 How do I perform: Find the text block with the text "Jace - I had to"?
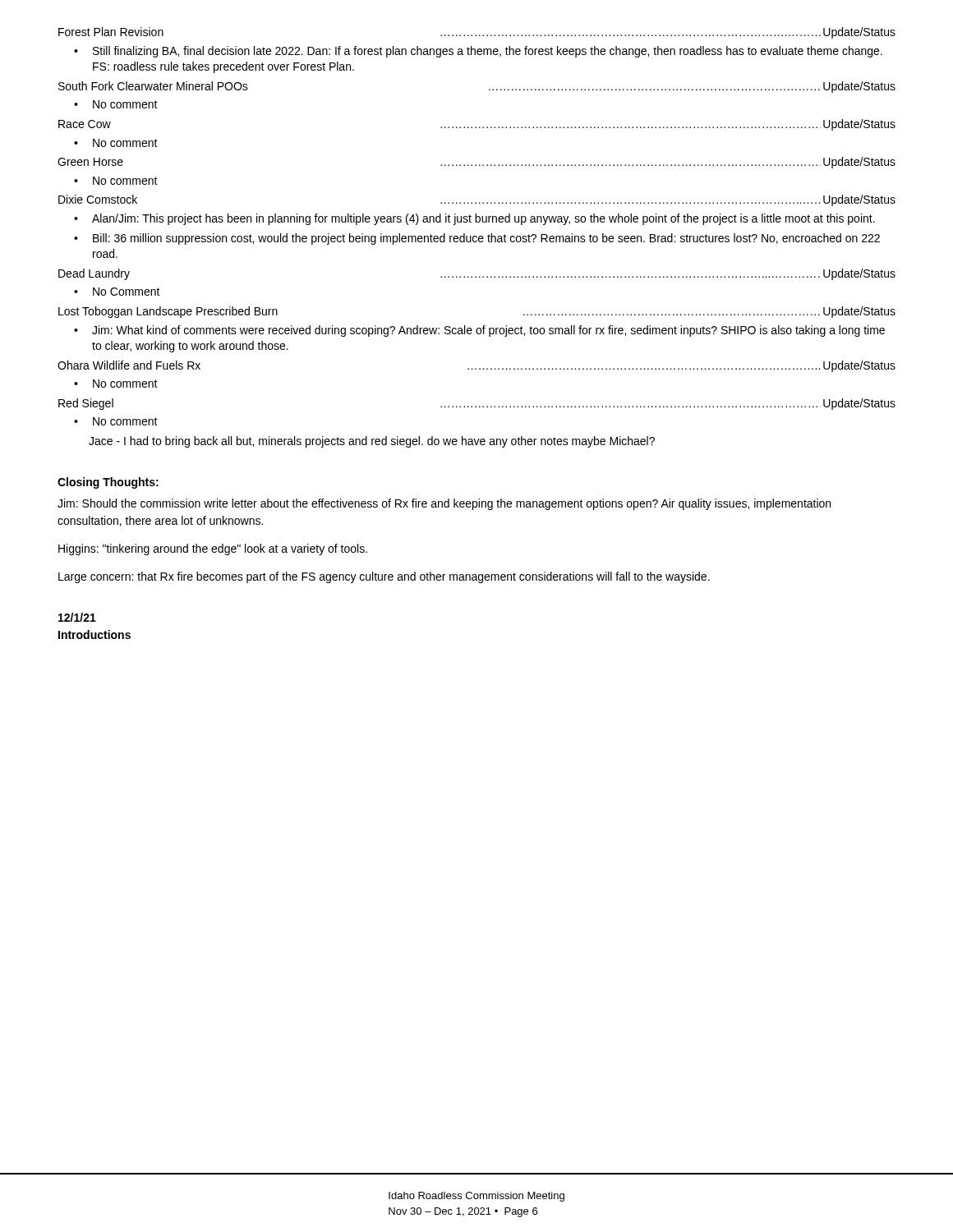click(x=372, y=441)
